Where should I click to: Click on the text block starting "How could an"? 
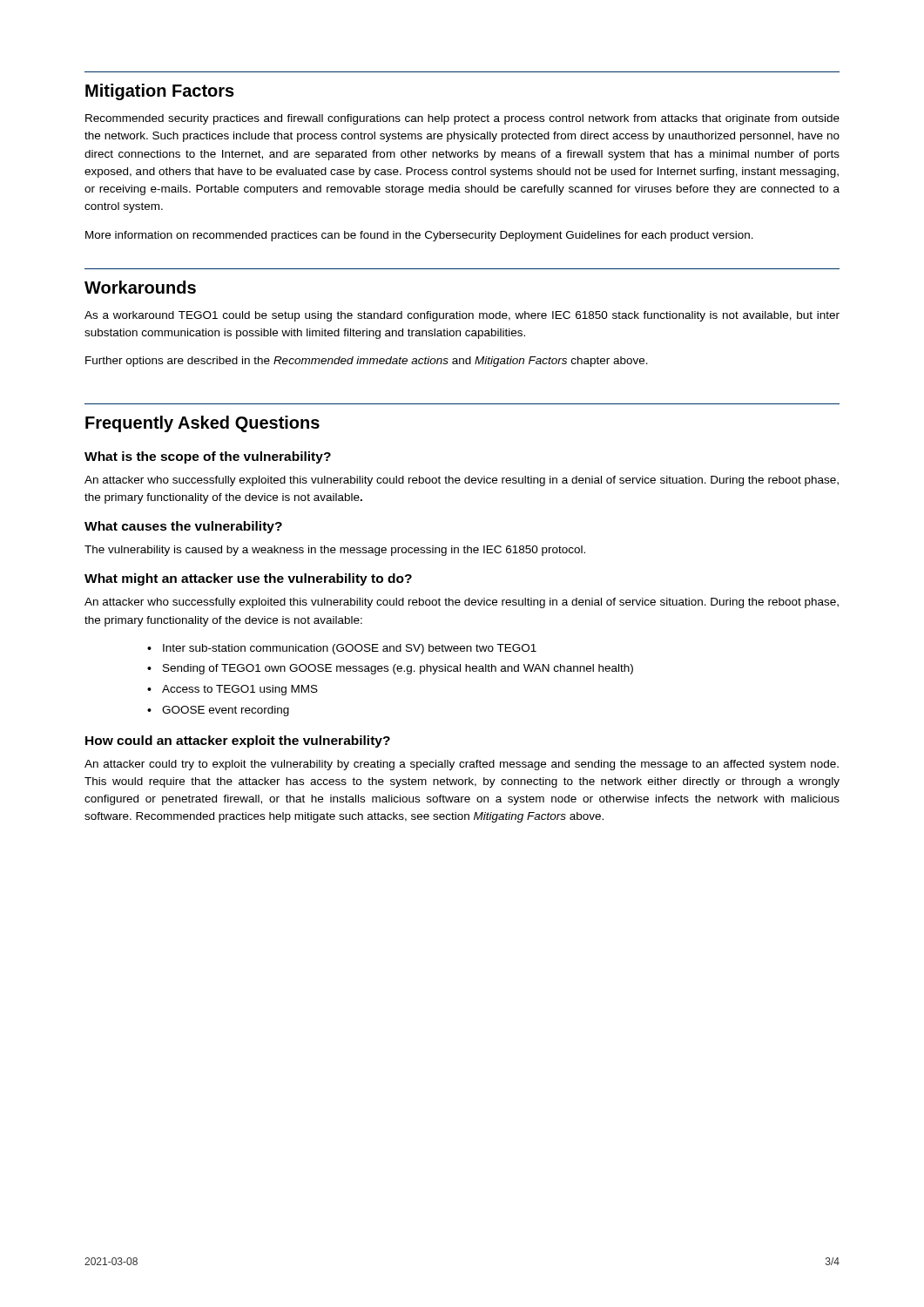click(x=237, y=740)
